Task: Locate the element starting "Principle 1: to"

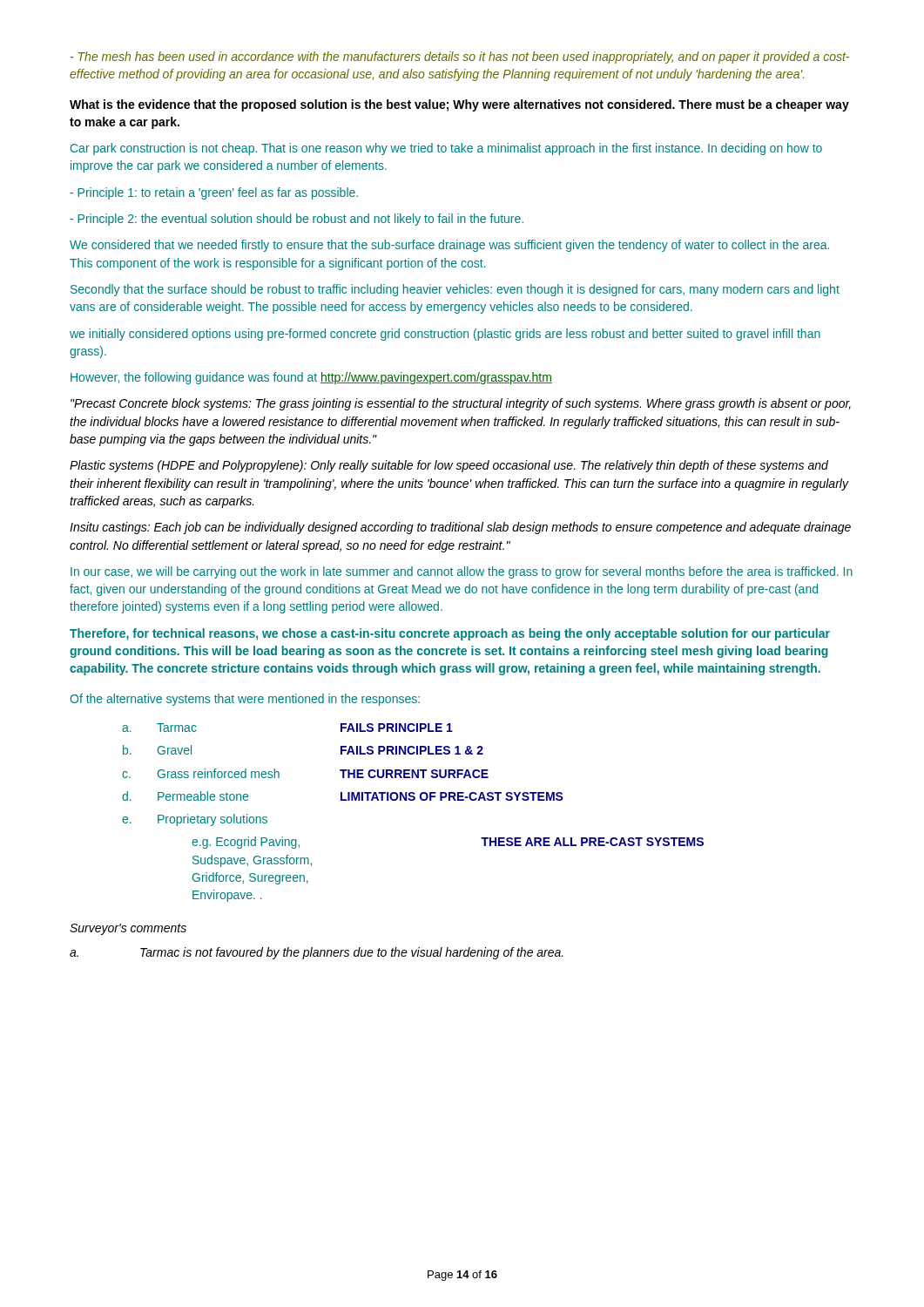Action: coord(214,193)
